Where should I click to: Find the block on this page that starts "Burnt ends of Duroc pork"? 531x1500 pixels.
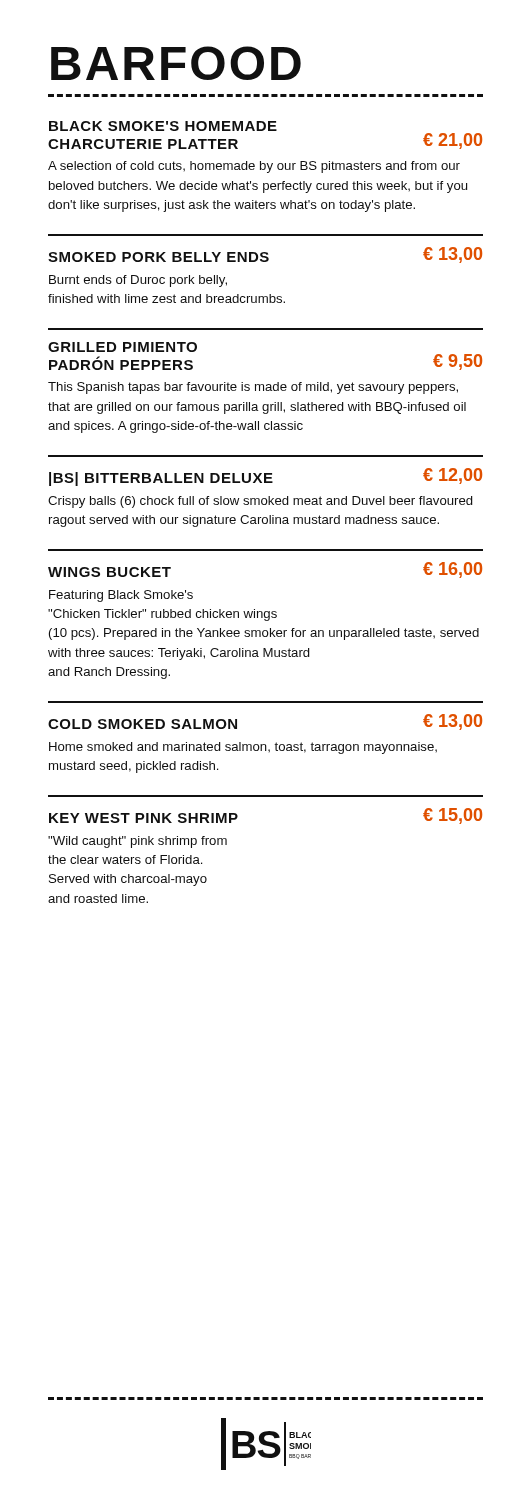coord(266,289)
